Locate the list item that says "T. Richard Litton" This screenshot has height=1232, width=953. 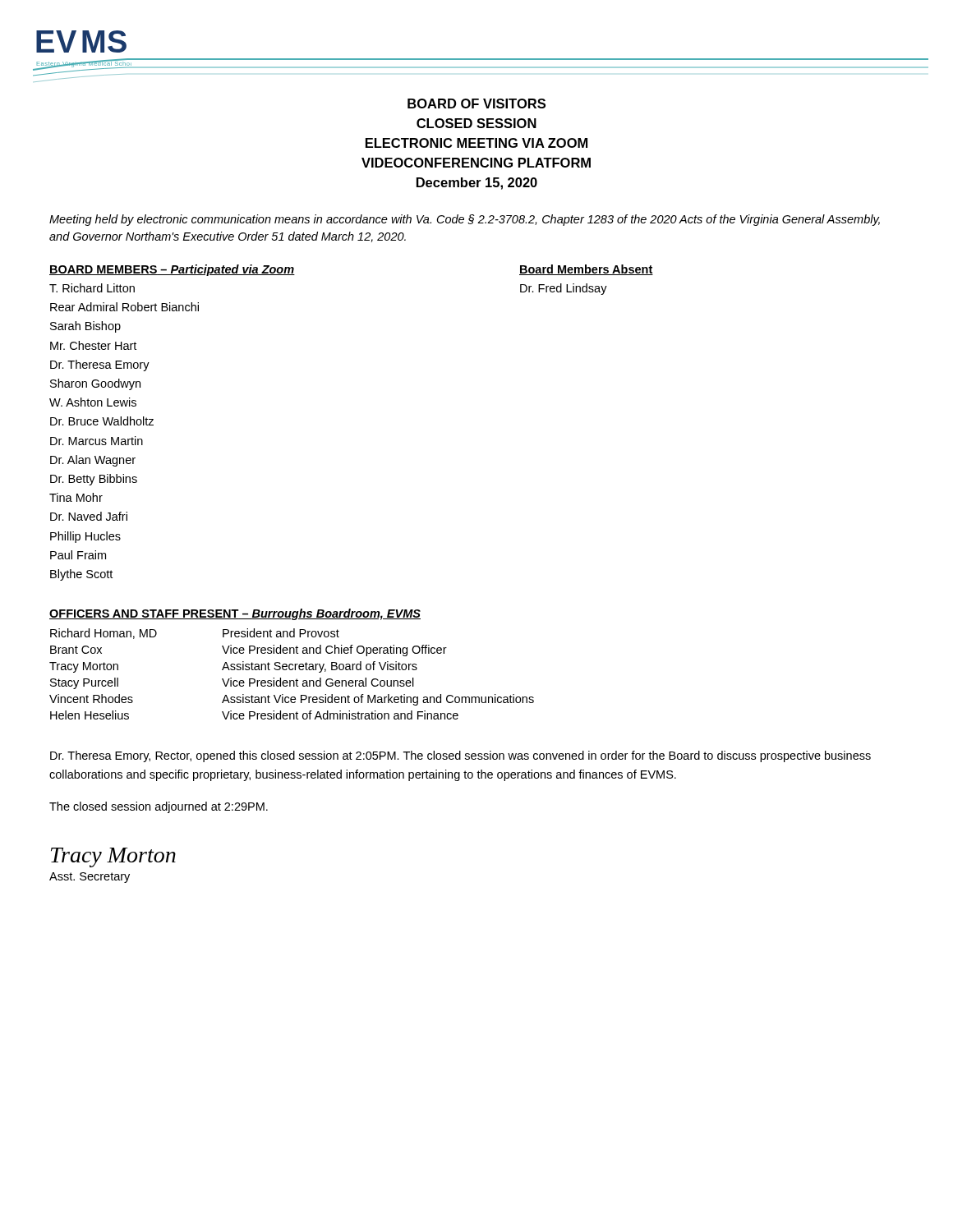[x=92, y=288]
